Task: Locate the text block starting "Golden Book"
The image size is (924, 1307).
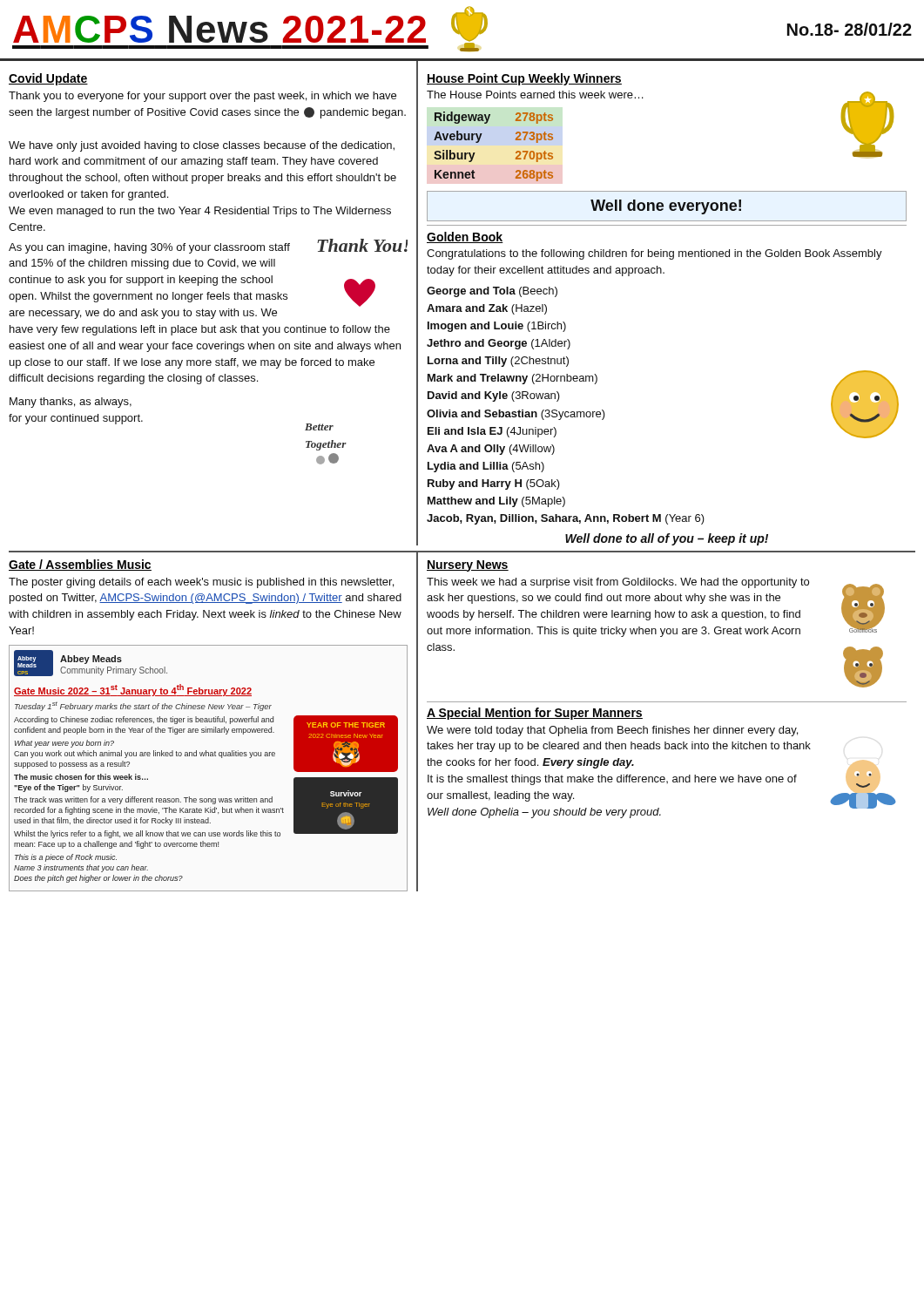Action: pyautogui.click(x=465, y=237)
